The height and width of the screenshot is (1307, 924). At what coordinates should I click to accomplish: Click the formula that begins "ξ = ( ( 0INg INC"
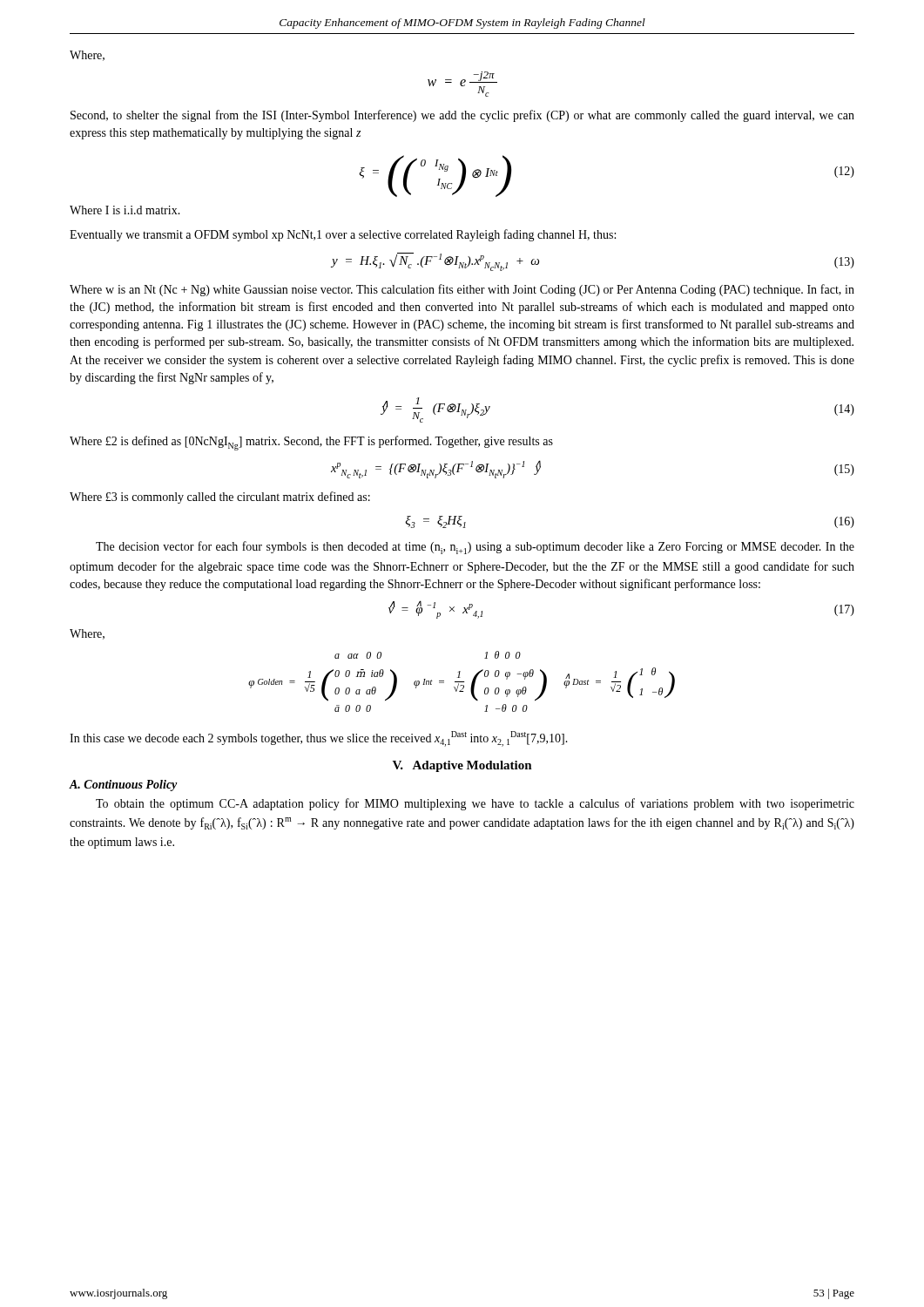[x=462, y=171]
